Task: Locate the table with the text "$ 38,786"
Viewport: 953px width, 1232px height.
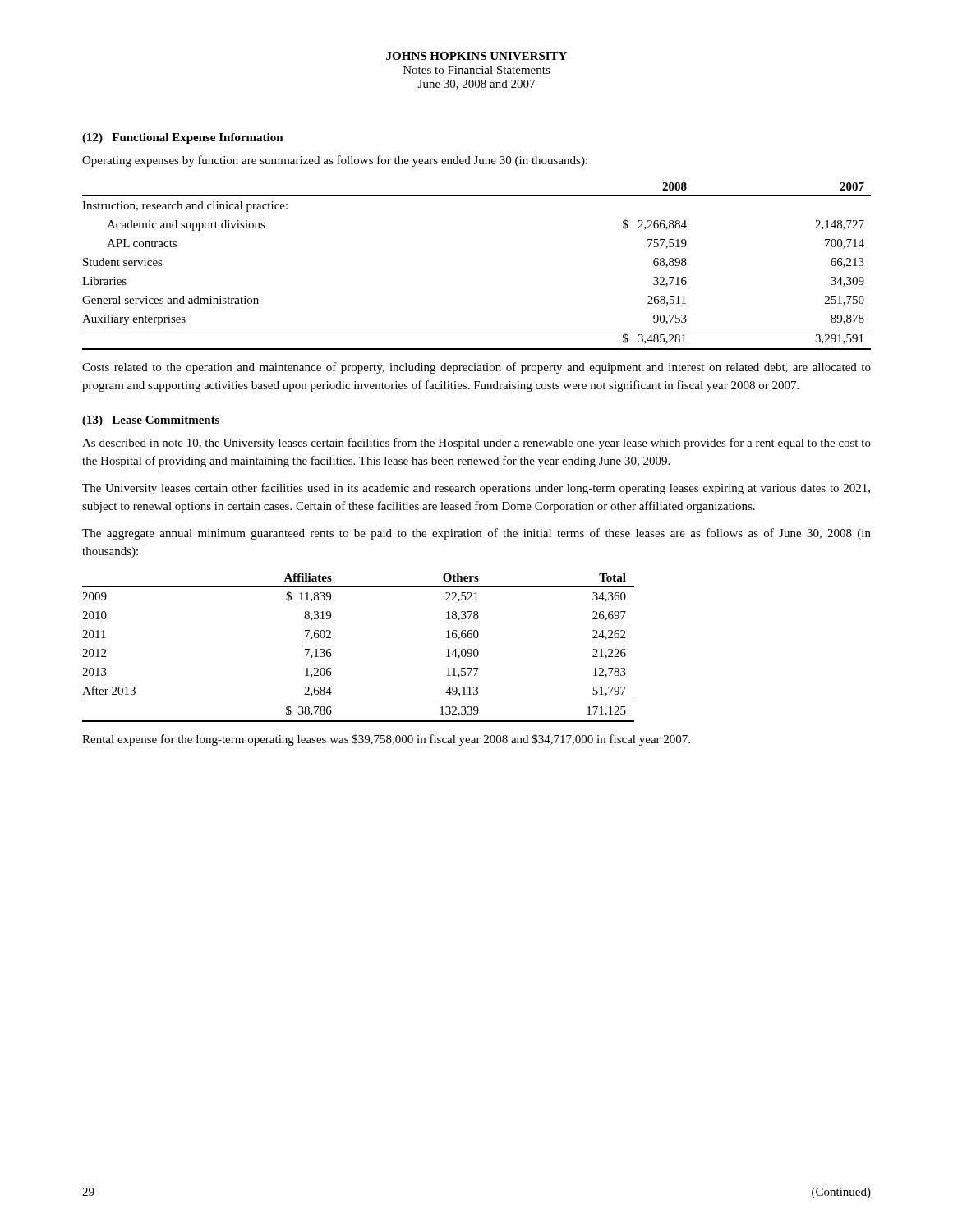Action: point(476,645)
